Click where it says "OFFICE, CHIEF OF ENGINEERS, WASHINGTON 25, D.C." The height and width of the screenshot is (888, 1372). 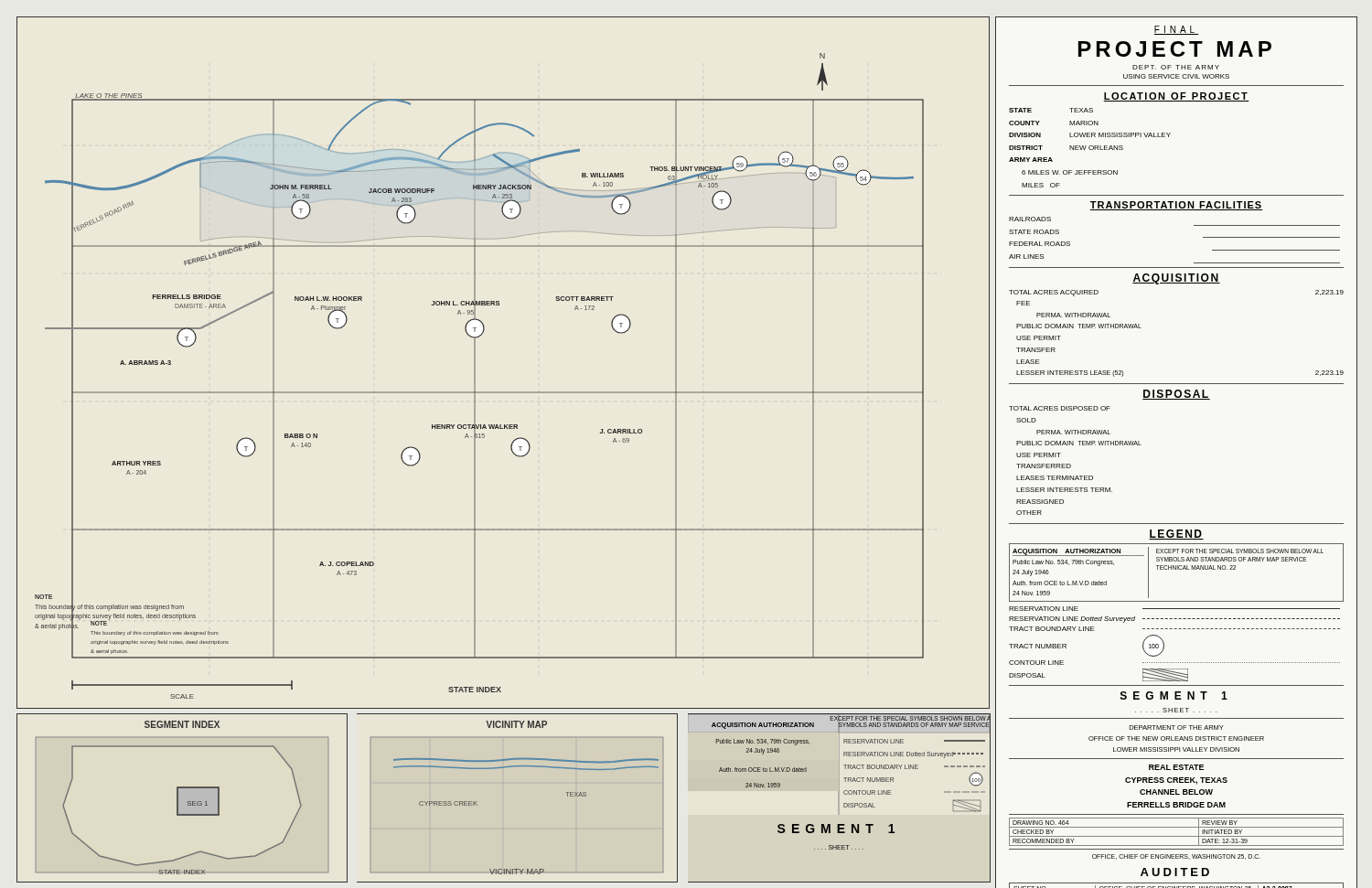1176,857
